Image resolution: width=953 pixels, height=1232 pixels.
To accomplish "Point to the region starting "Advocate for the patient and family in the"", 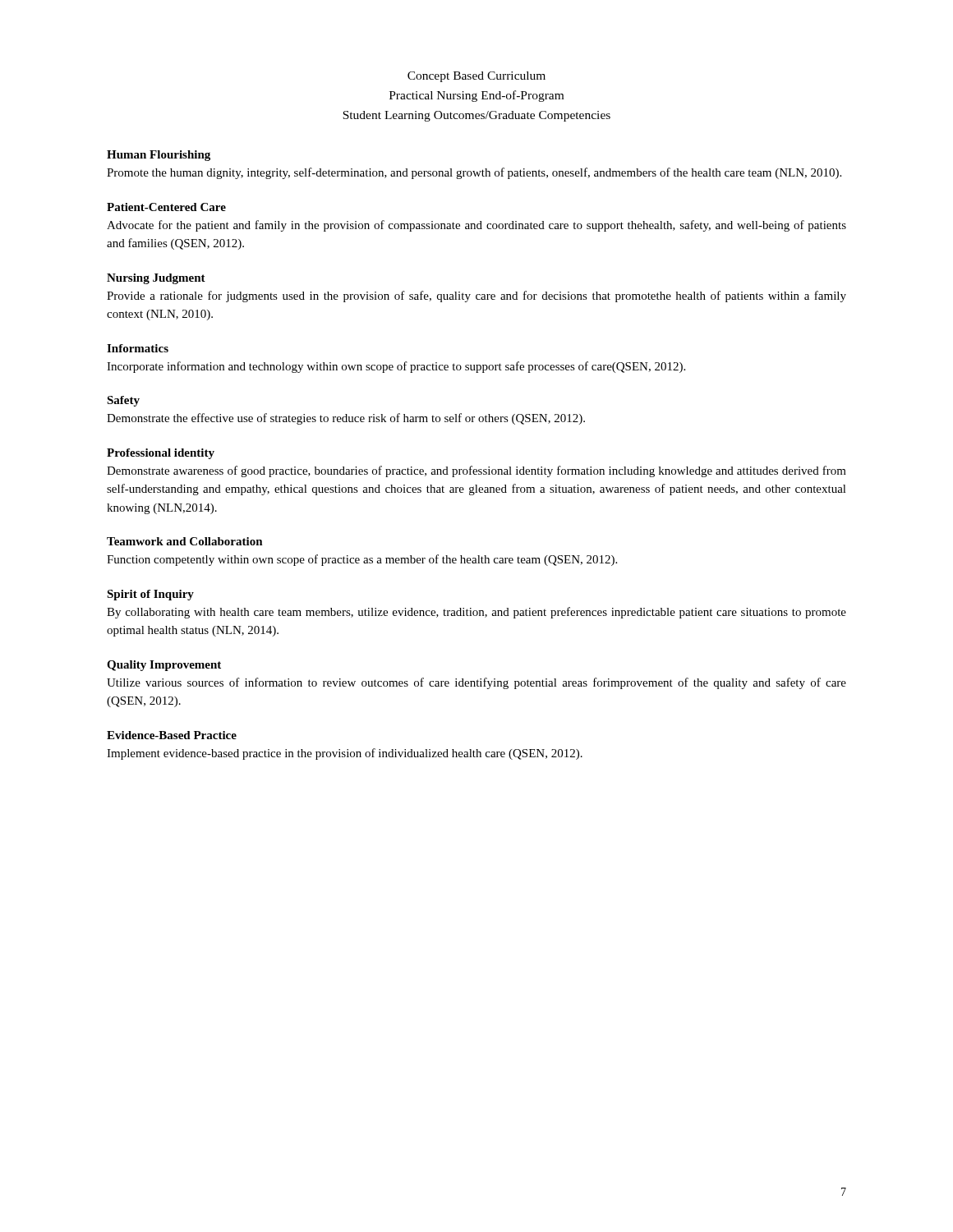I will click(476, 234).
